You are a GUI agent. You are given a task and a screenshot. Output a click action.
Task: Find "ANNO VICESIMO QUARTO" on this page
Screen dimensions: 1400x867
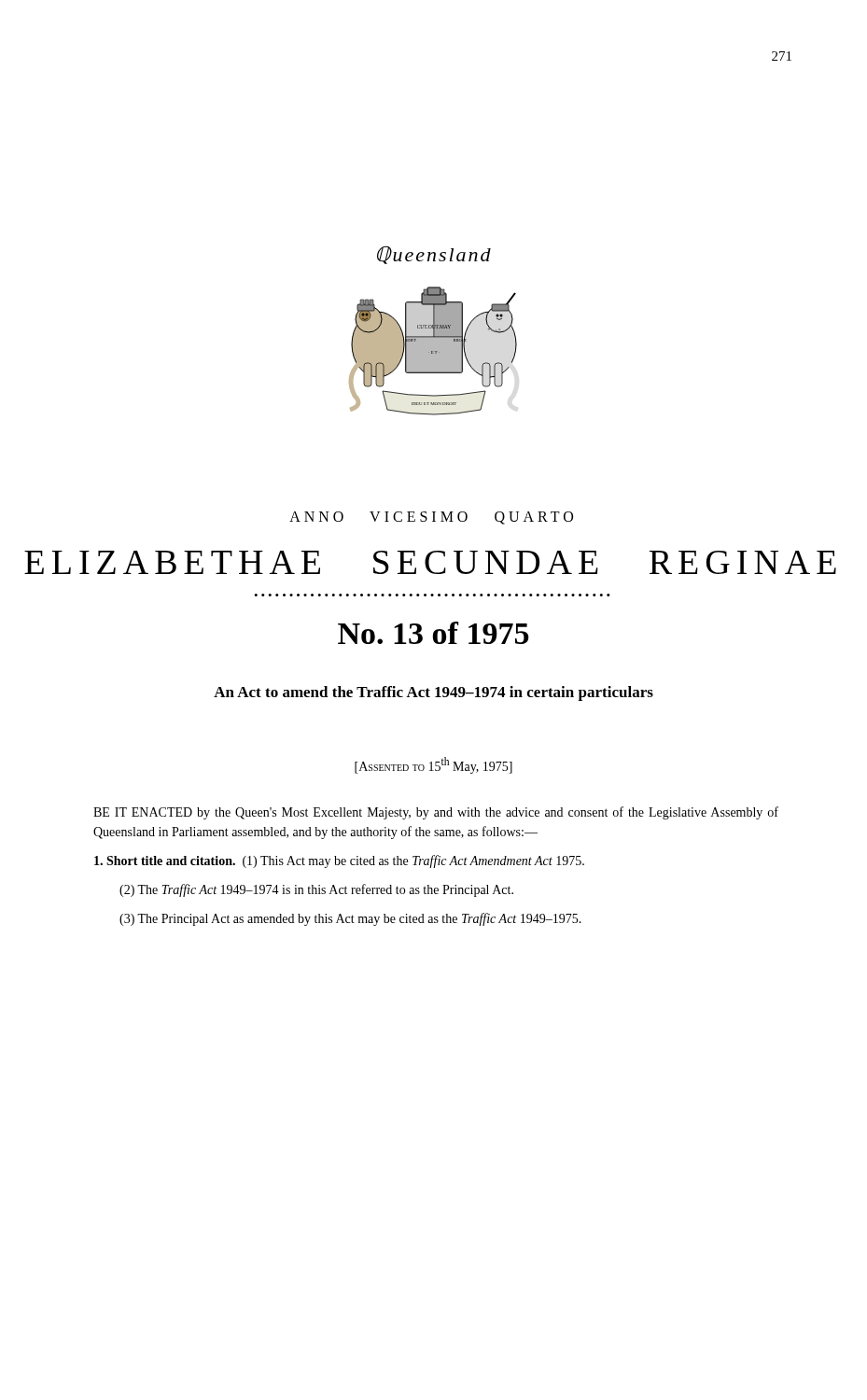point(434,517)
